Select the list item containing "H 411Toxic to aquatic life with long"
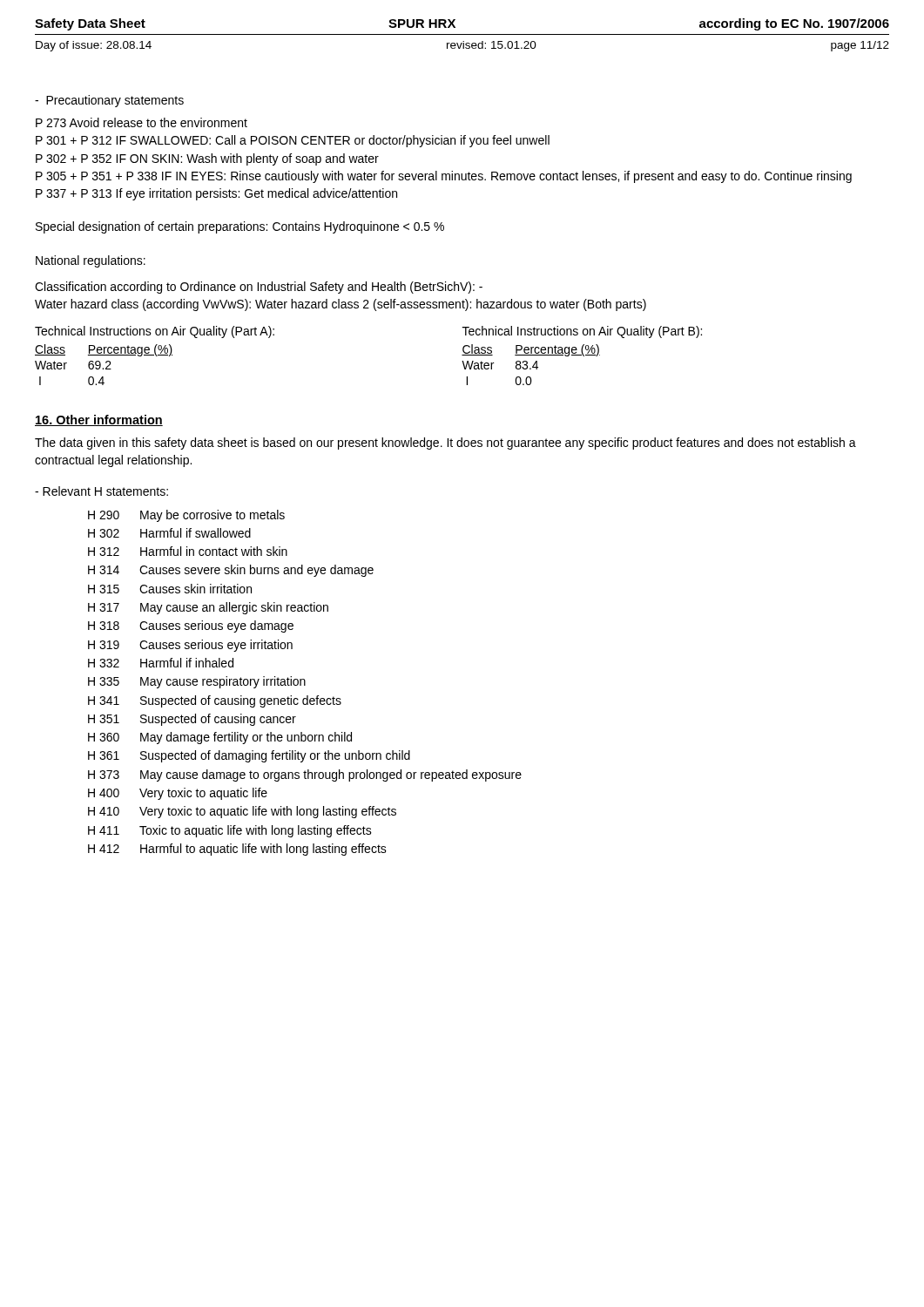This screenshot has width=924, height=1307. [x=230, y=831]
